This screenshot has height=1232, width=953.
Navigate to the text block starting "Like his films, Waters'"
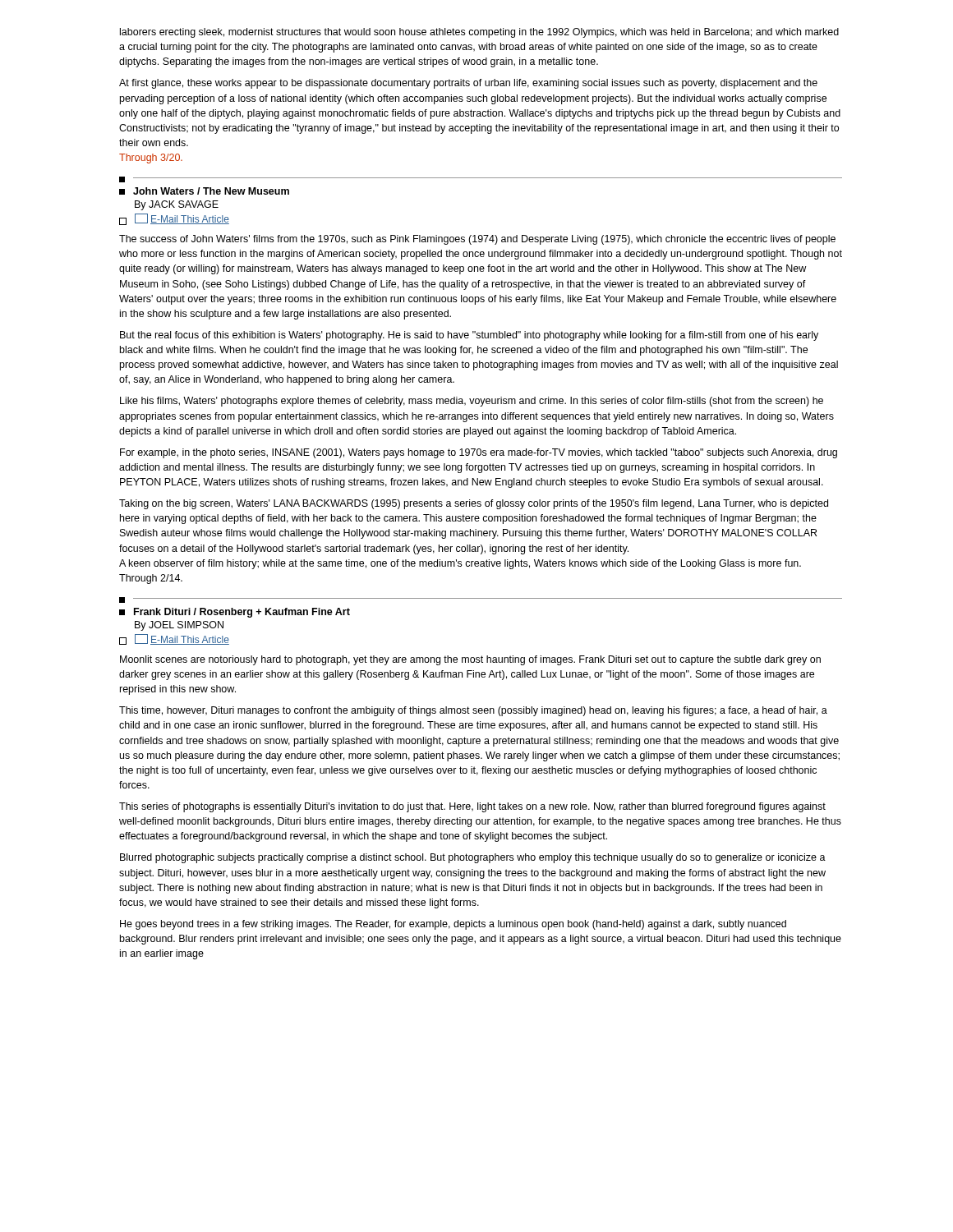point(481,416)
